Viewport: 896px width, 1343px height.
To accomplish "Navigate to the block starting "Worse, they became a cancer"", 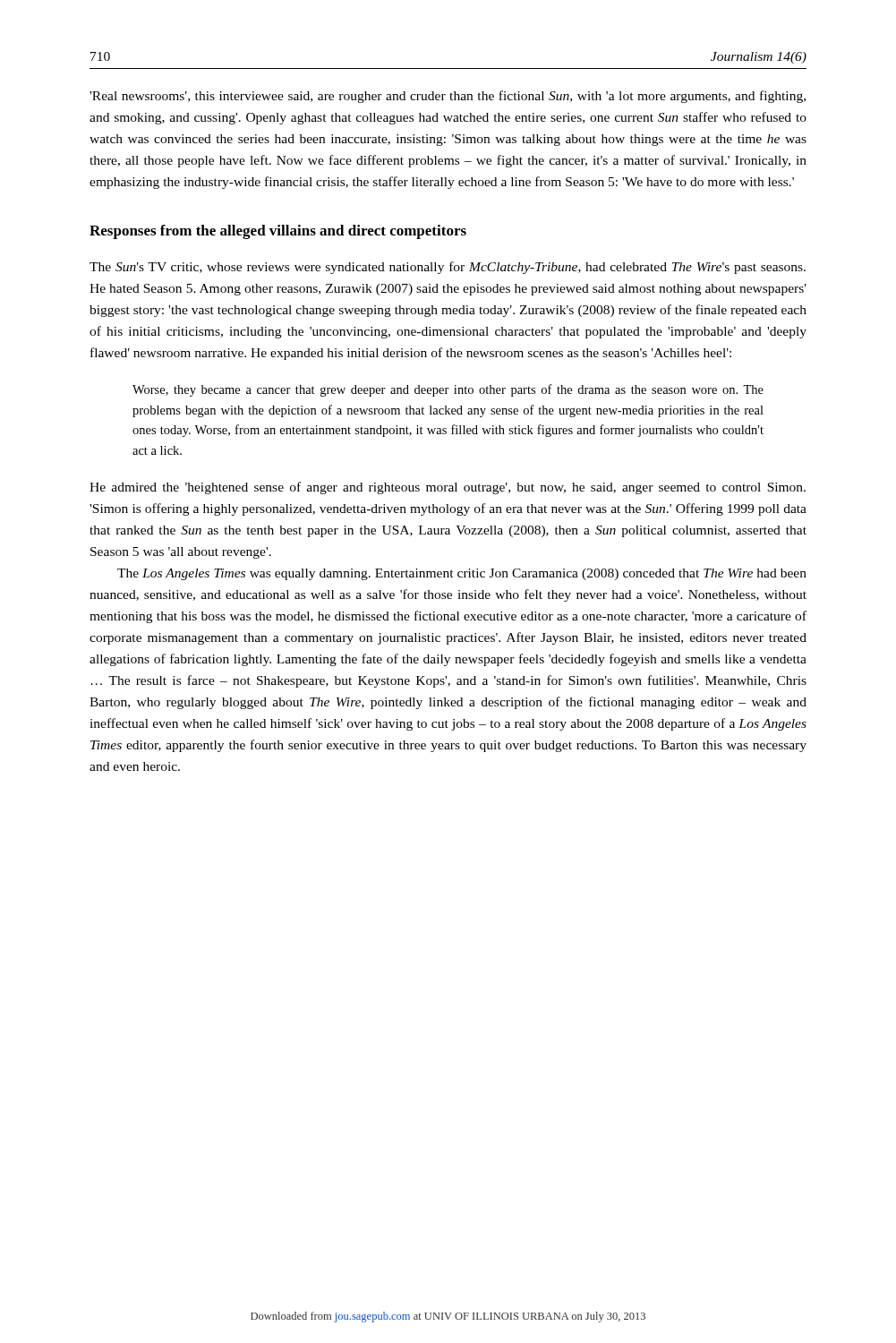I will pos(448,420).
